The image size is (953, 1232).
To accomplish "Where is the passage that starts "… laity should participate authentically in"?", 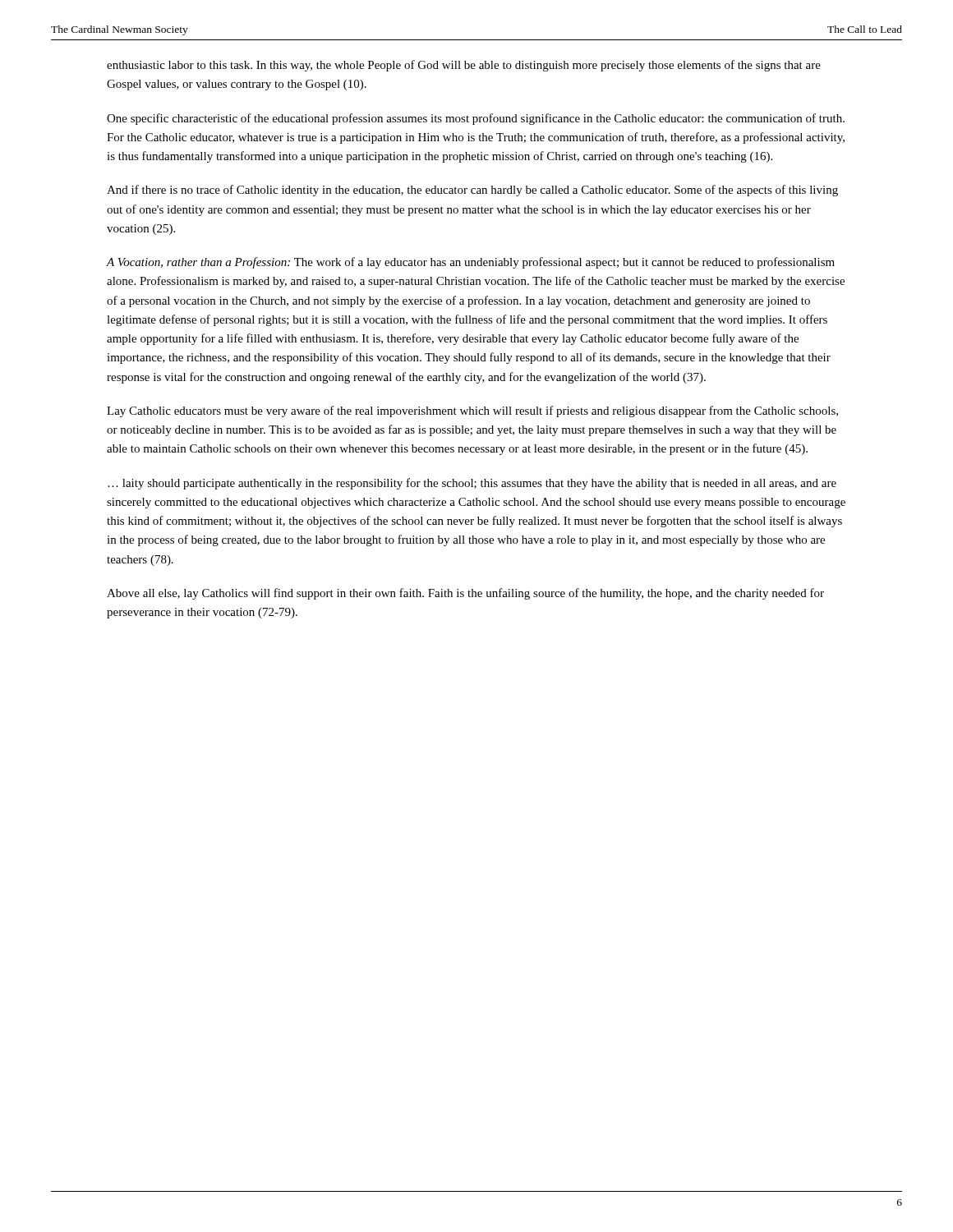I will point(476,521).
